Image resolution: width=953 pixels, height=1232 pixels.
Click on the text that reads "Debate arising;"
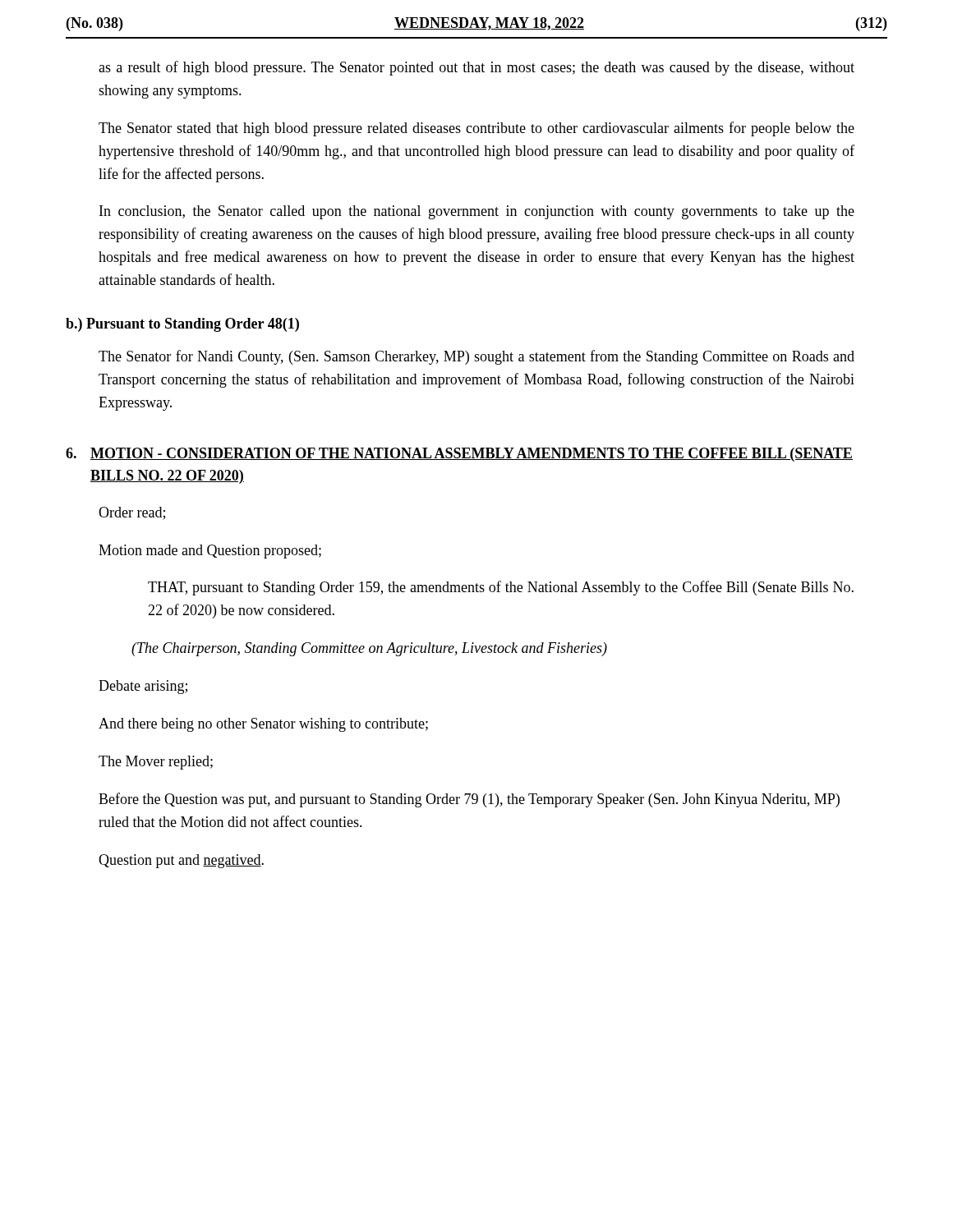(x=144, y=686)
